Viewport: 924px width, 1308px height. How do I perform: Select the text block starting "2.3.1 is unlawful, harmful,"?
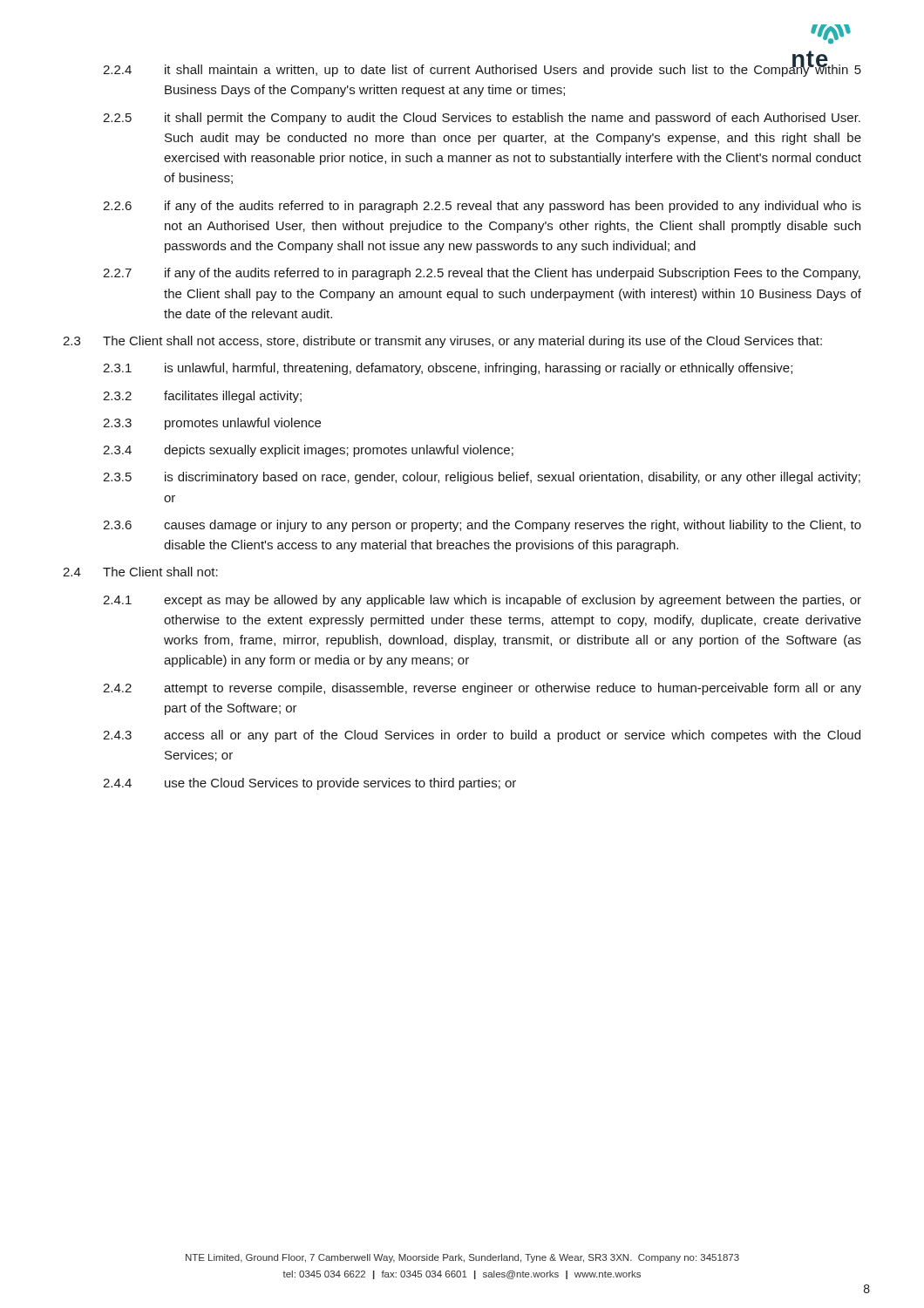pyautogui.click(x=482, y=368)
